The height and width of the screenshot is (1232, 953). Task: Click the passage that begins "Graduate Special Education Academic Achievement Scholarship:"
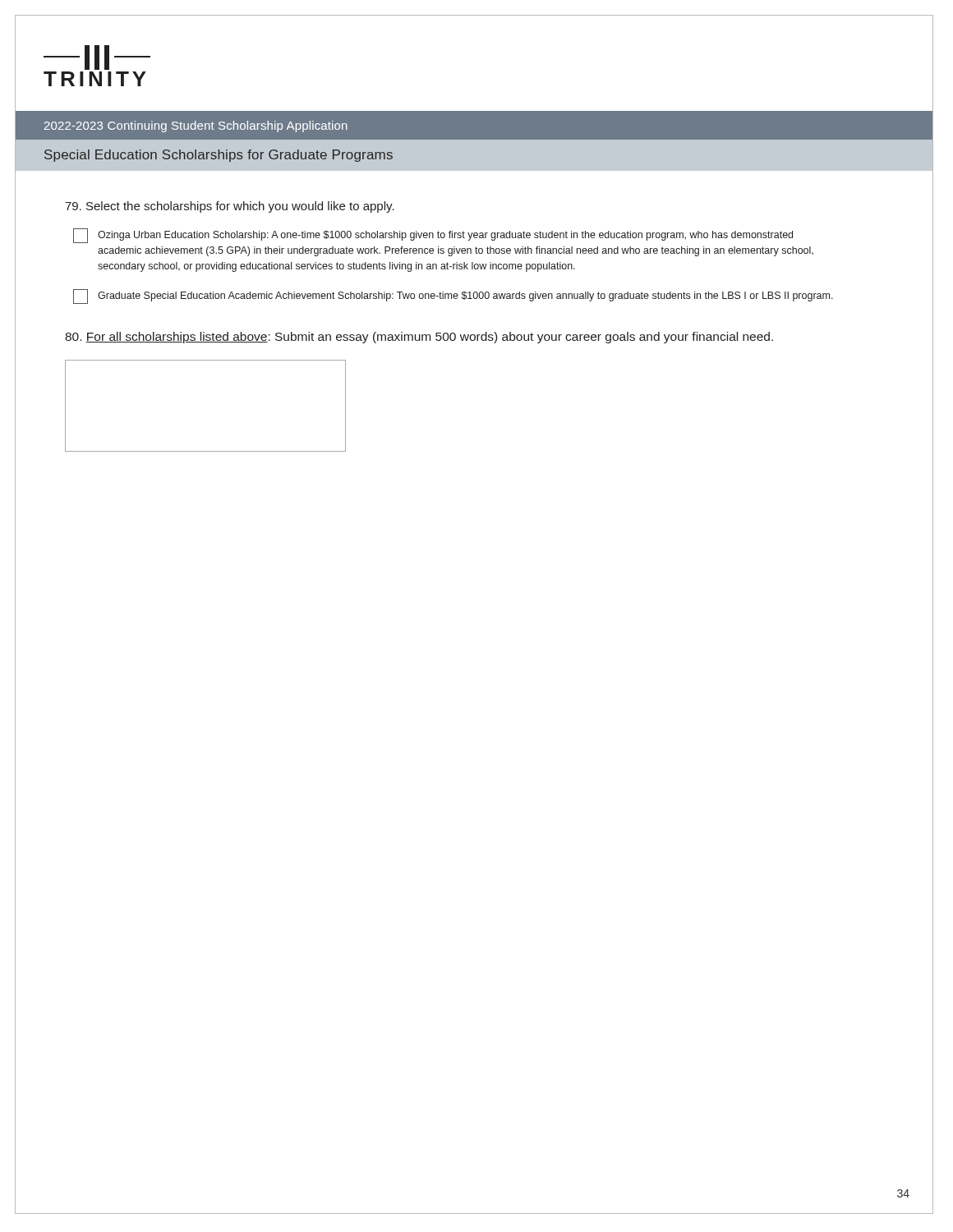click(x=453, y=296)
